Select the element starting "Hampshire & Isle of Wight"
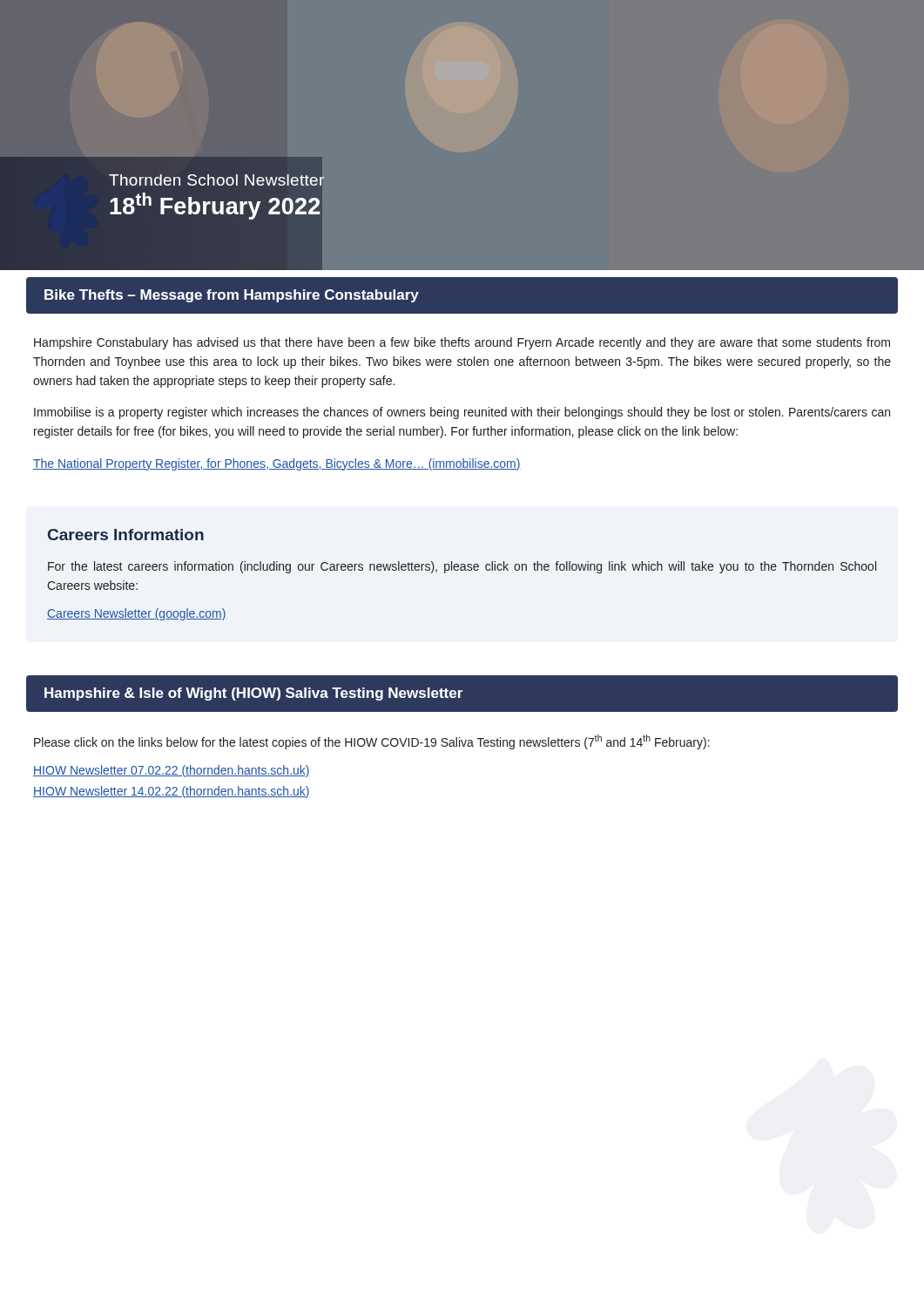 pos(253,693)
